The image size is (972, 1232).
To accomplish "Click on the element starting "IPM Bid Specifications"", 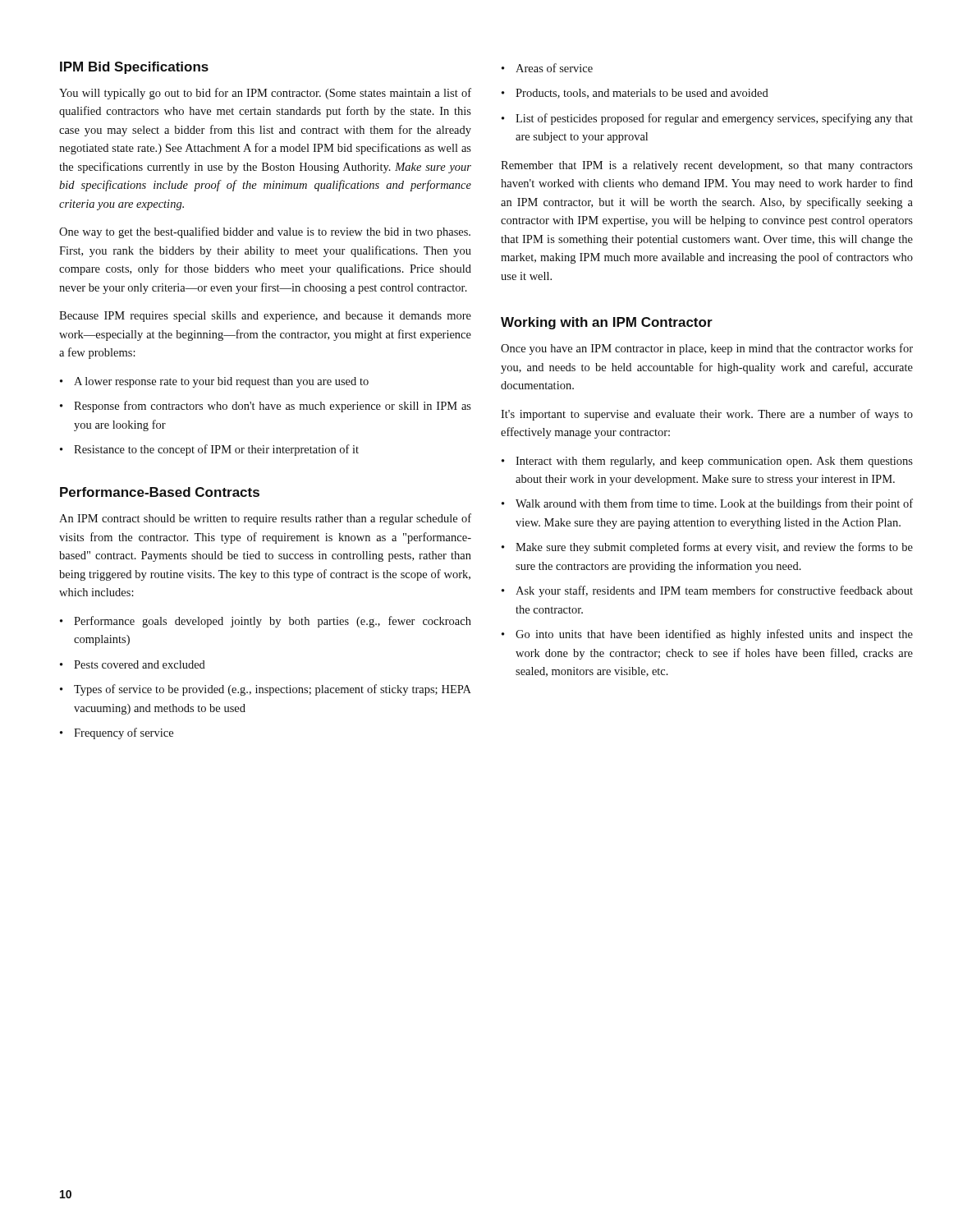I will pyautogui.click(x=134, y=67).
